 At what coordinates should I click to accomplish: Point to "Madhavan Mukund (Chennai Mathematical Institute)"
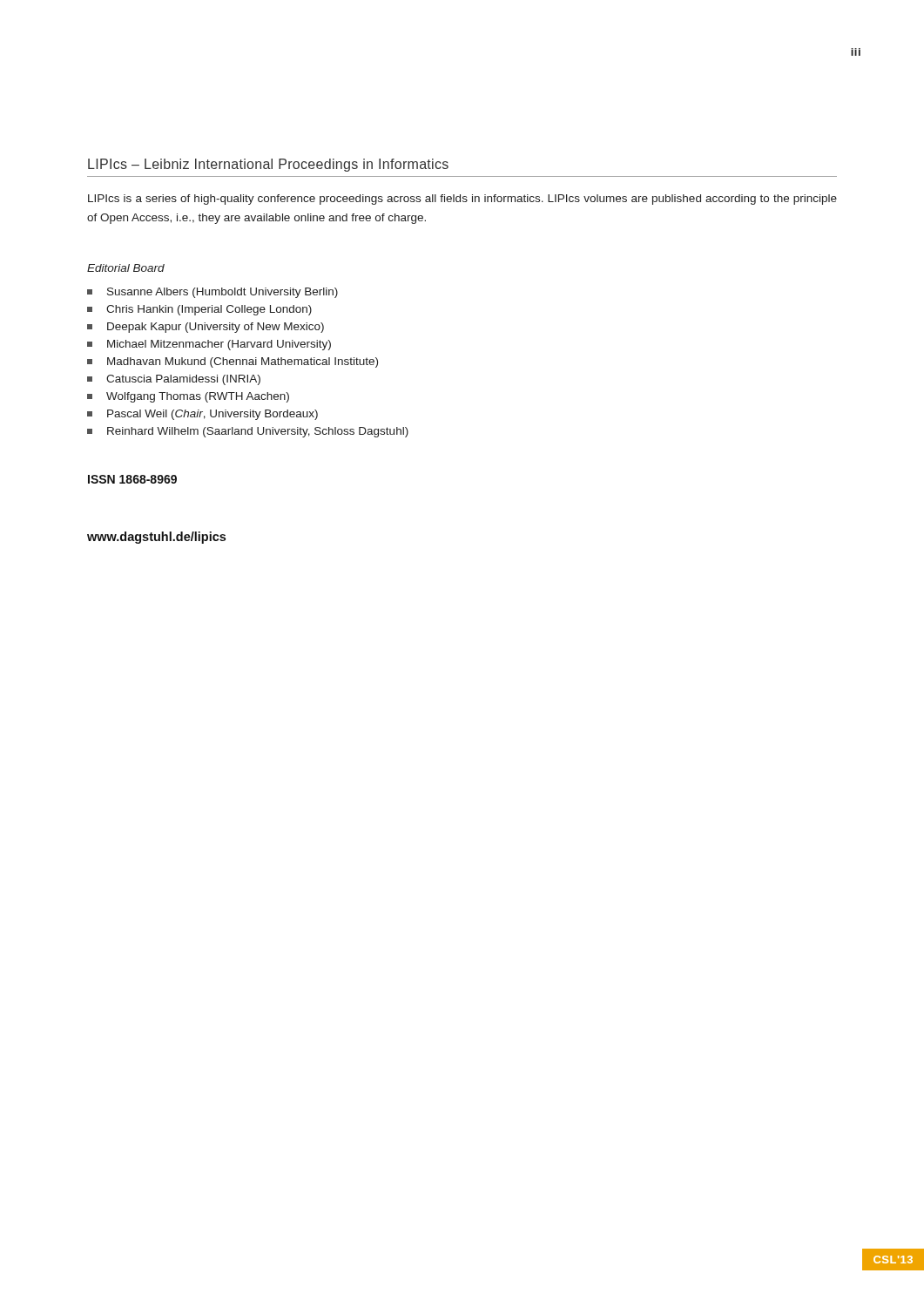(233, 361)
